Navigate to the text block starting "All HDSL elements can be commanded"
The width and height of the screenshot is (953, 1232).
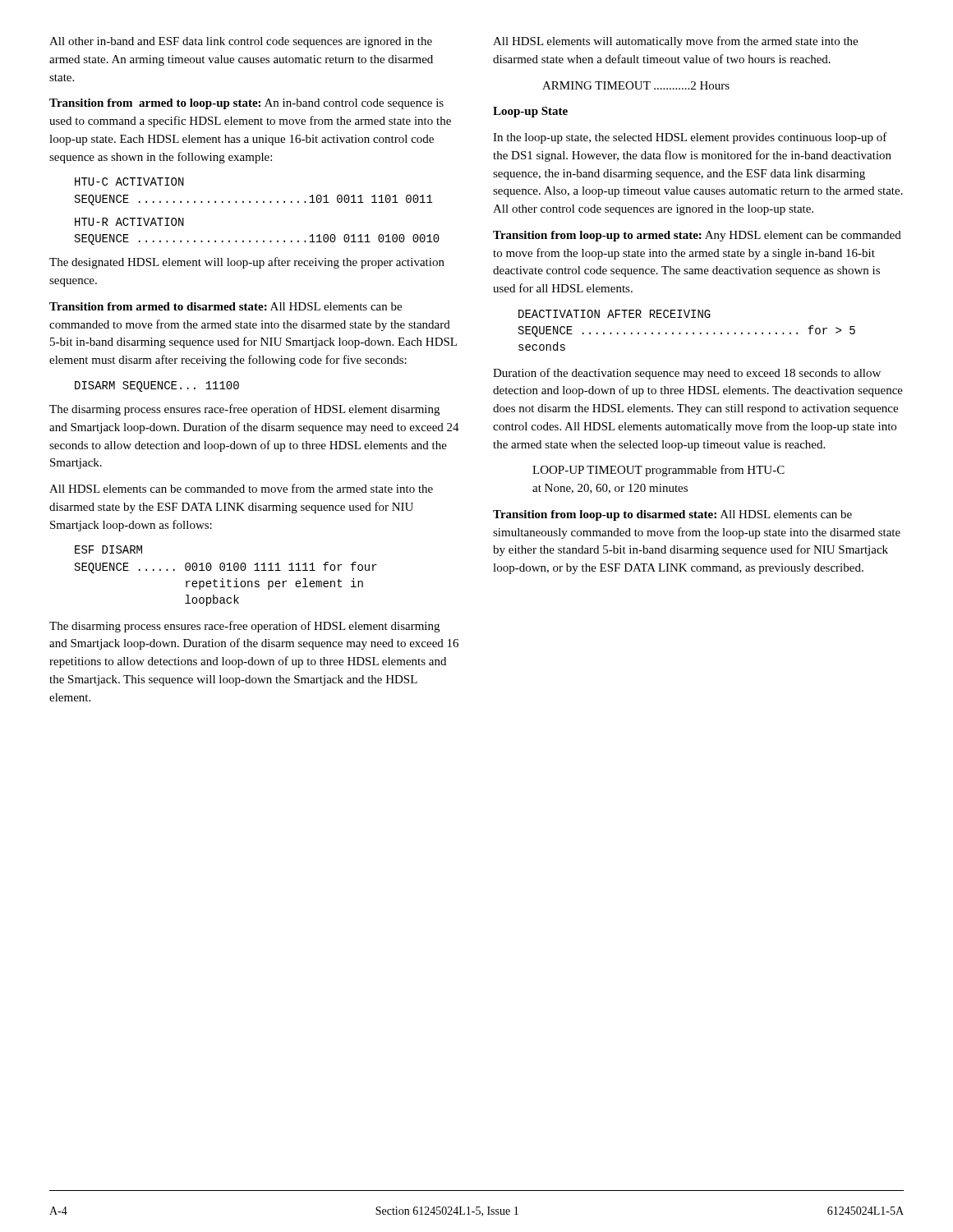[255, 508]
